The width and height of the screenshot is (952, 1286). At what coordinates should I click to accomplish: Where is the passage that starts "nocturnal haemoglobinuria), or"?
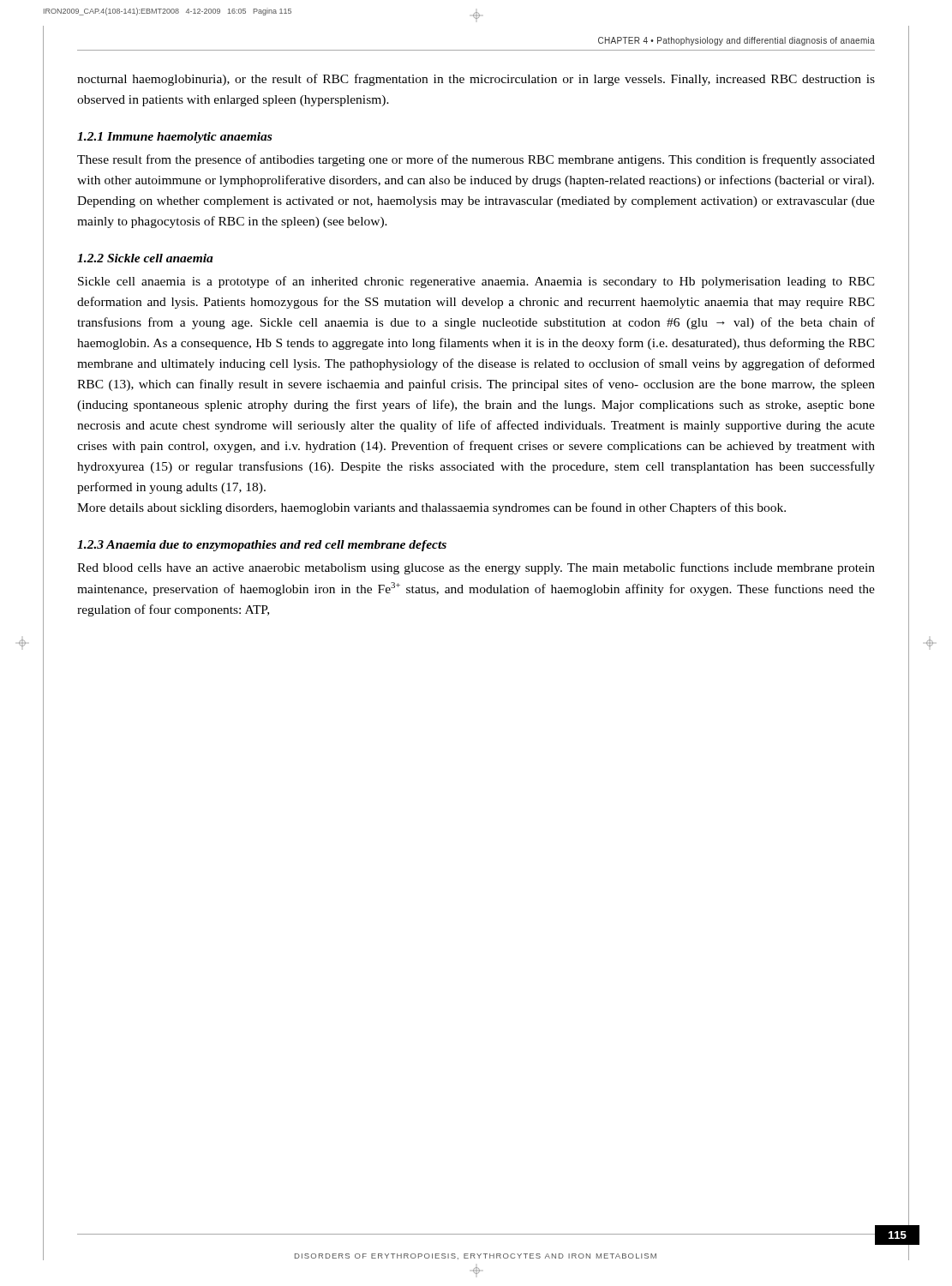coord(476,89)
